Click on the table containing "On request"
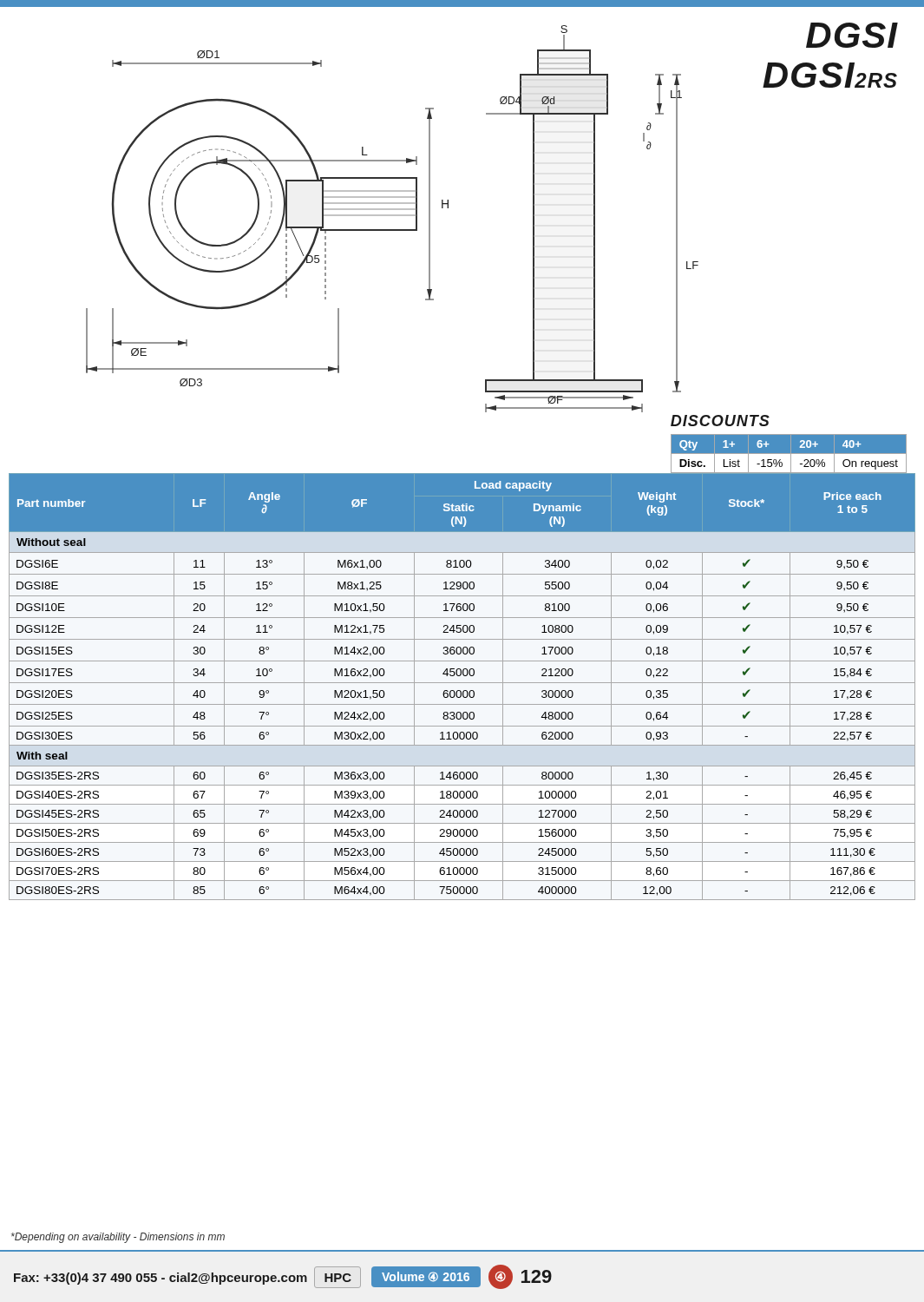This screenshot has height=1302, width=924. pyautogui.click(x=788, y=443)
